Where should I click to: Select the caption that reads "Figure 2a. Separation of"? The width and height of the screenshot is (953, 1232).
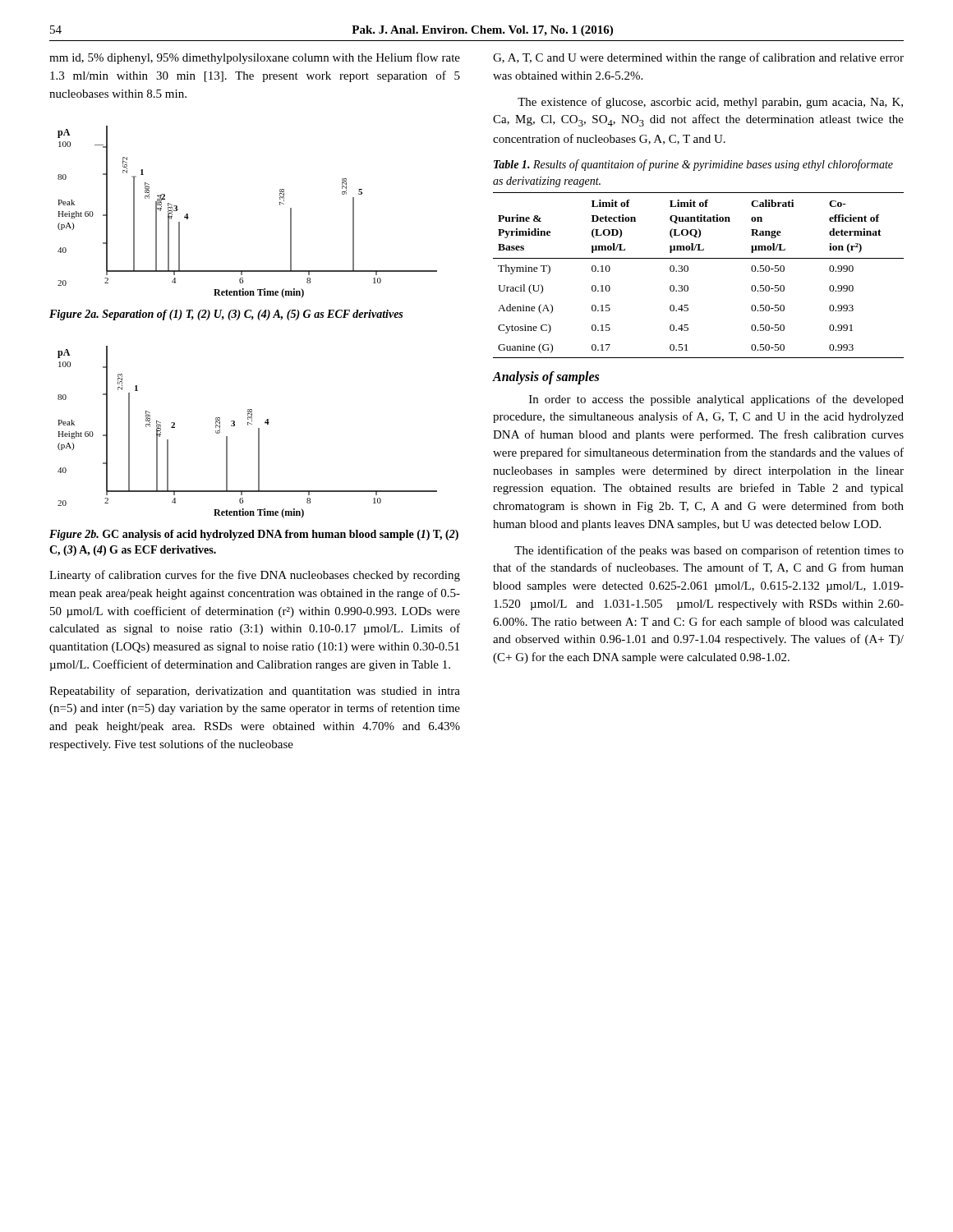click(x=226, y=314)
